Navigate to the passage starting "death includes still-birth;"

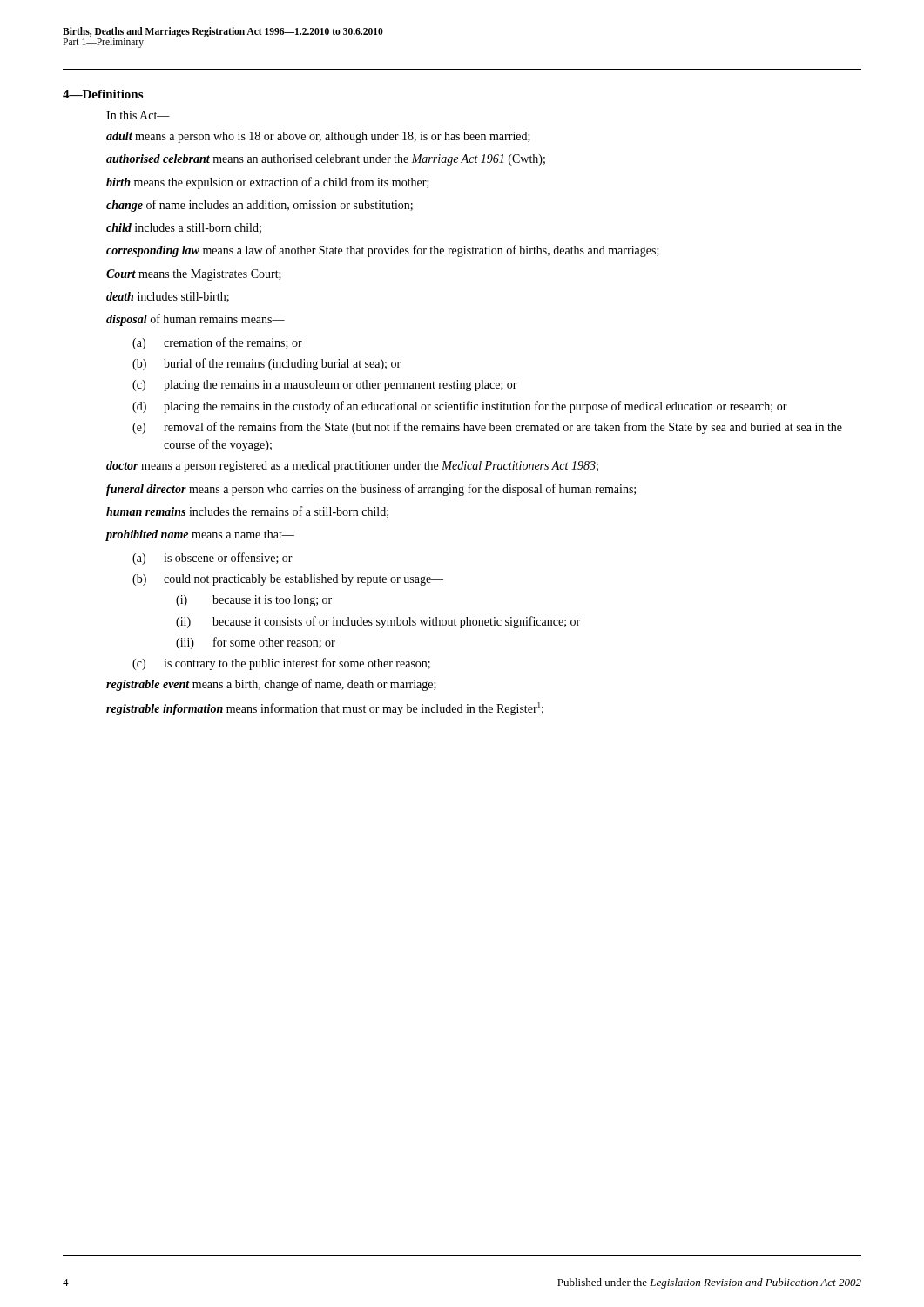[x=168, y=297]
